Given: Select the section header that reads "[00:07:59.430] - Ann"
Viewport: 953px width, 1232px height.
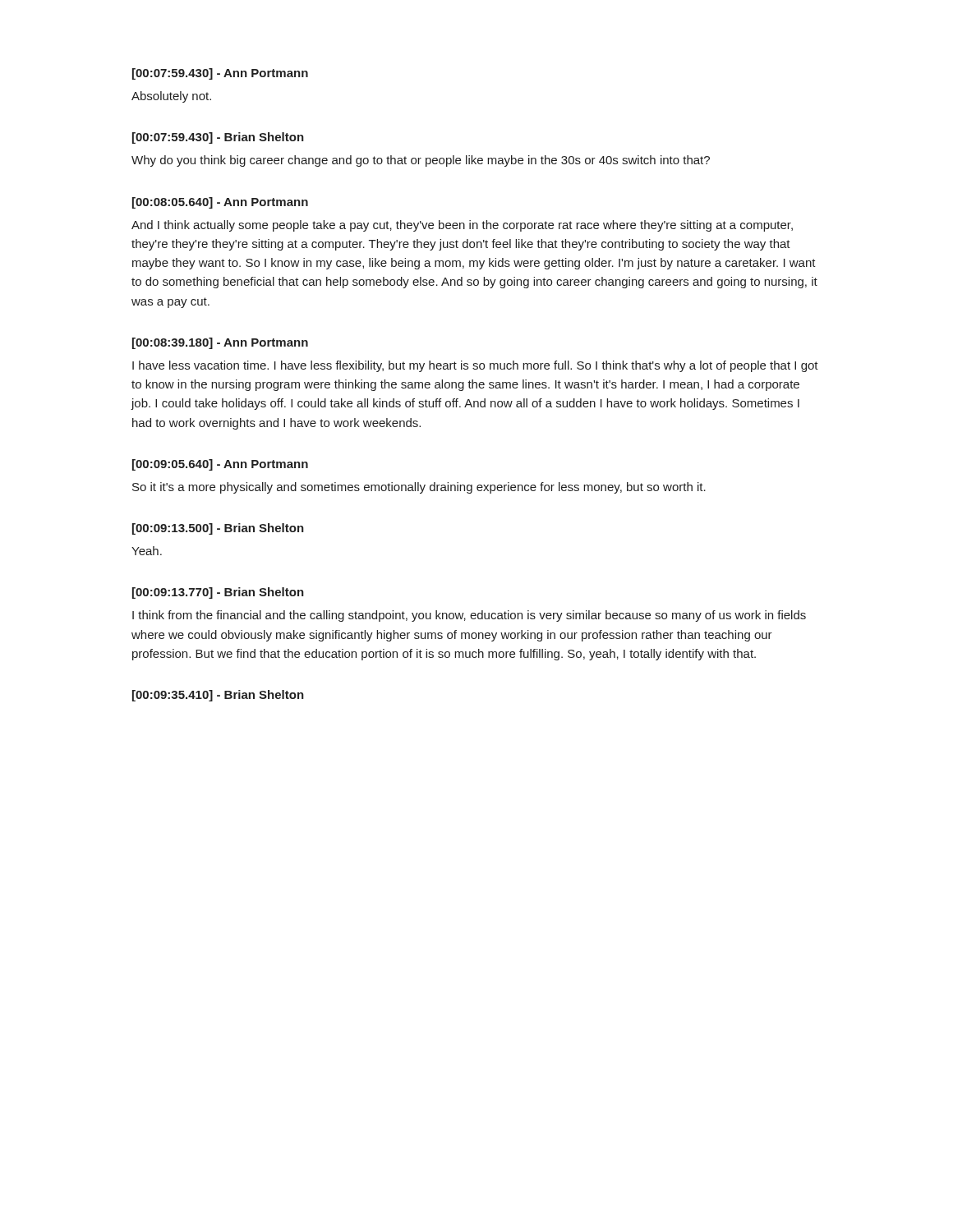Looking at the screenshot, I should 220,73.
